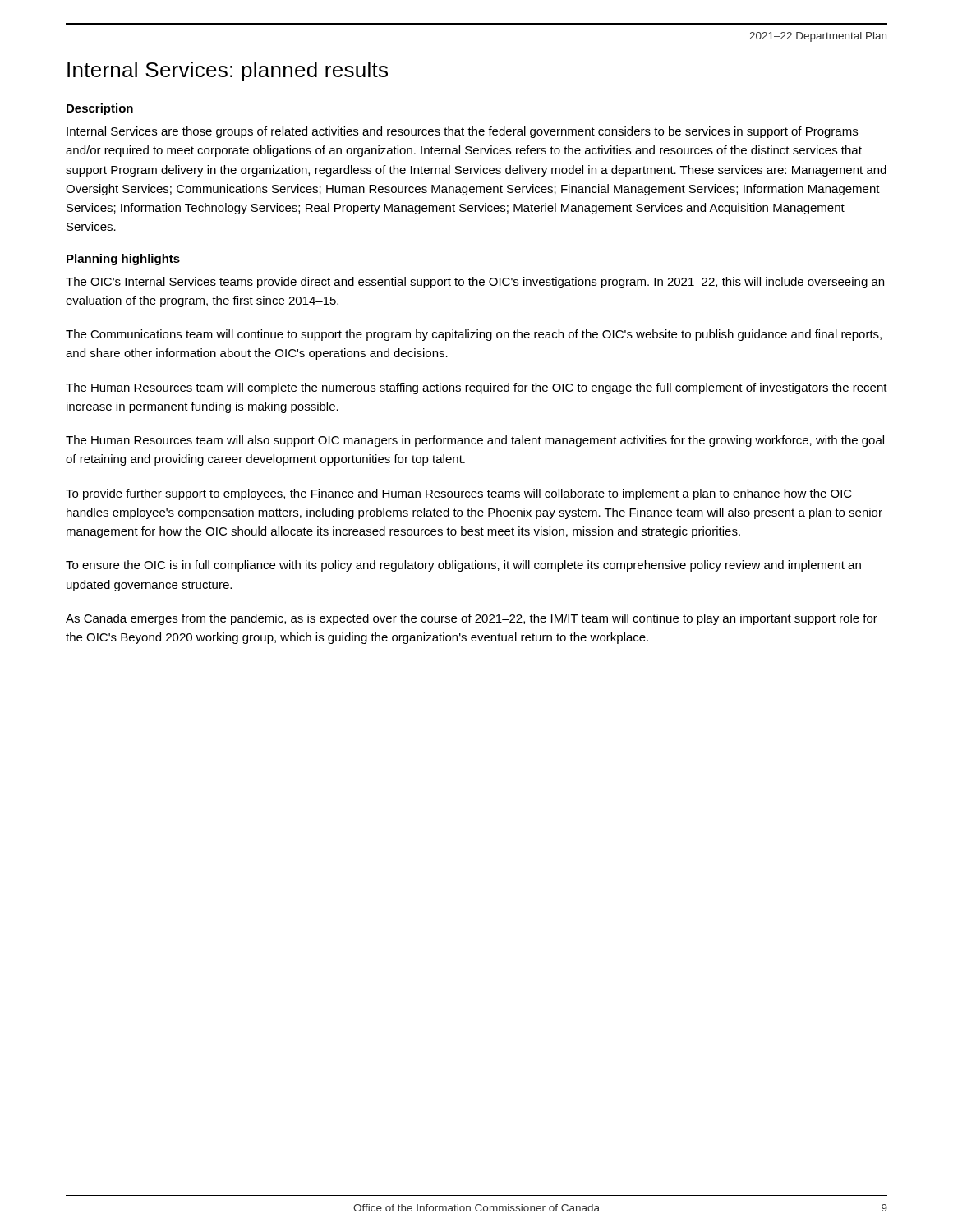Navigate to the passage starting "To provide further"

coord(474,512)
